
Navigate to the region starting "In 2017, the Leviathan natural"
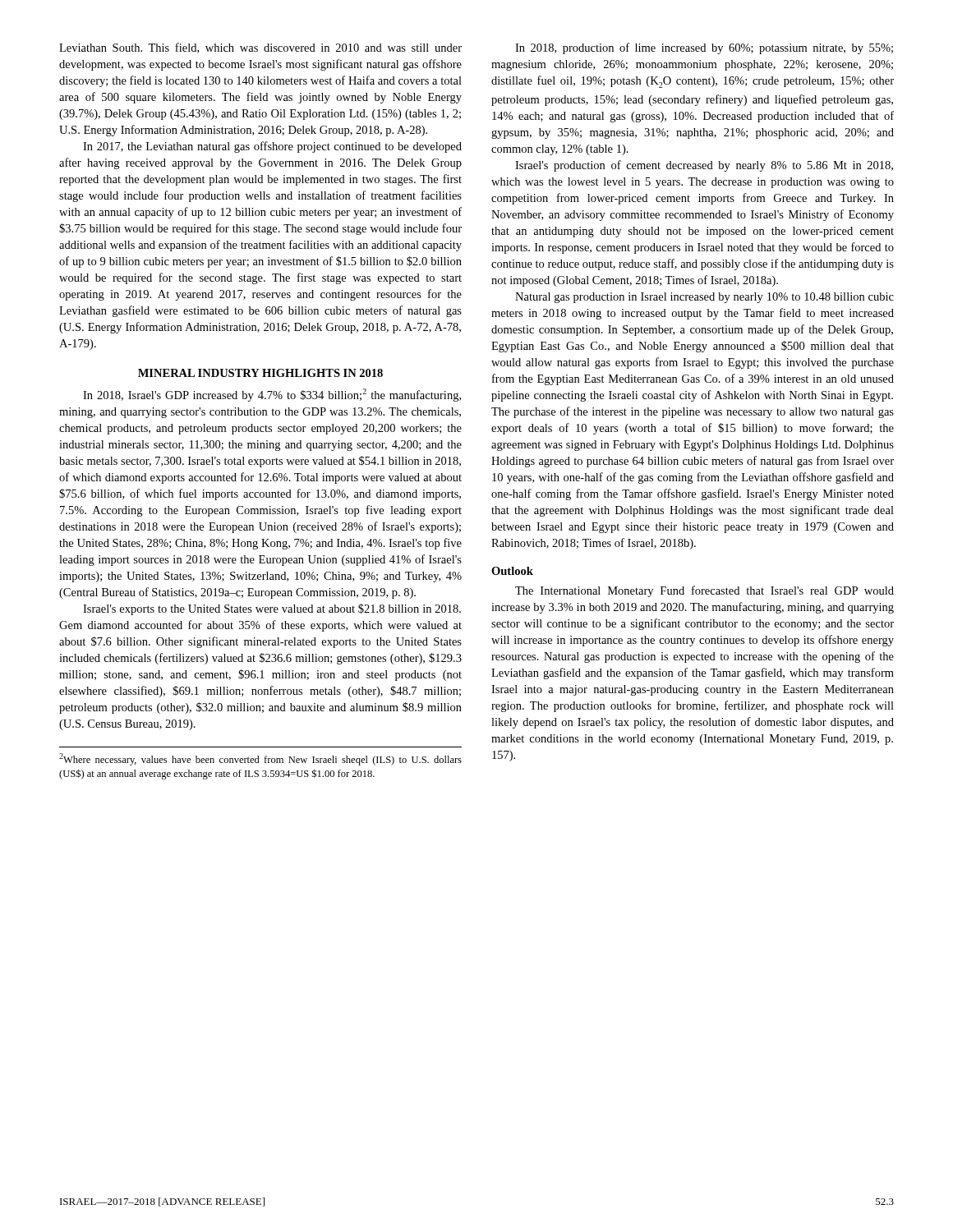260,245
